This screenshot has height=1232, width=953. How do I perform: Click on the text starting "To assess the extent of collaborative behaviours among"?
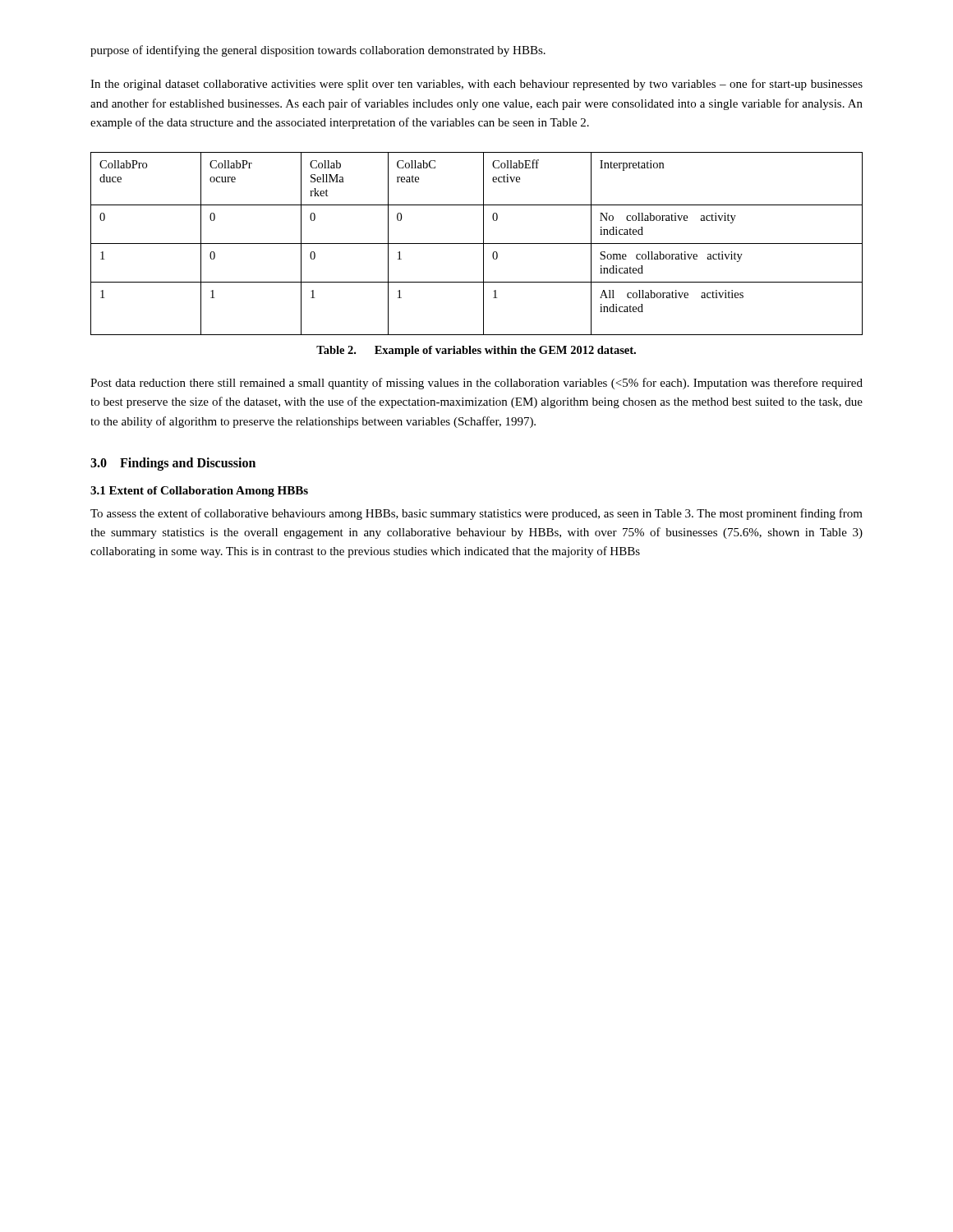(x=476, y=532)
